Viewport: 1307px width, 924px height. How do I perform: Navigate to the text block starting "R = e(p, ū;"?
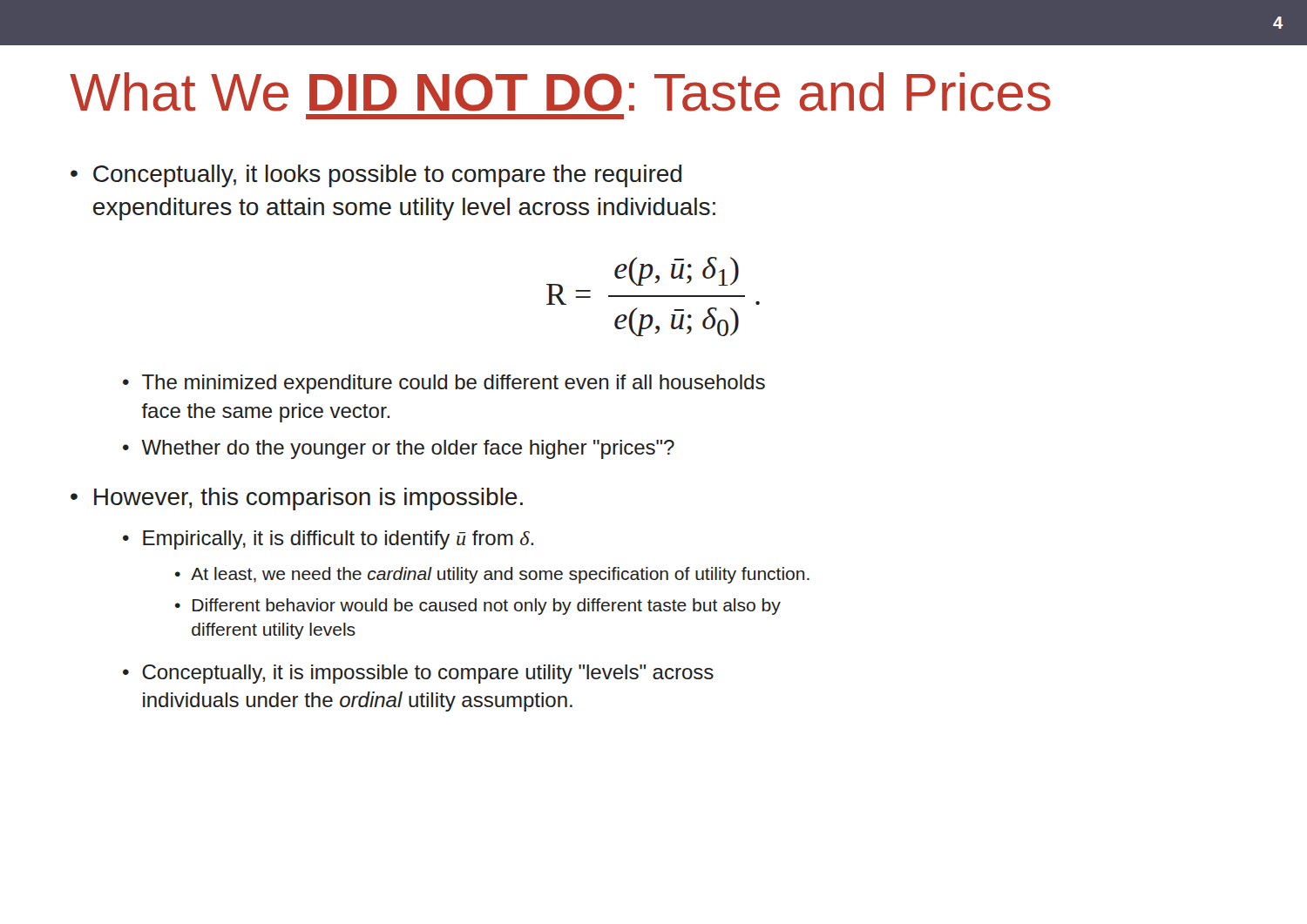[654, 296]
